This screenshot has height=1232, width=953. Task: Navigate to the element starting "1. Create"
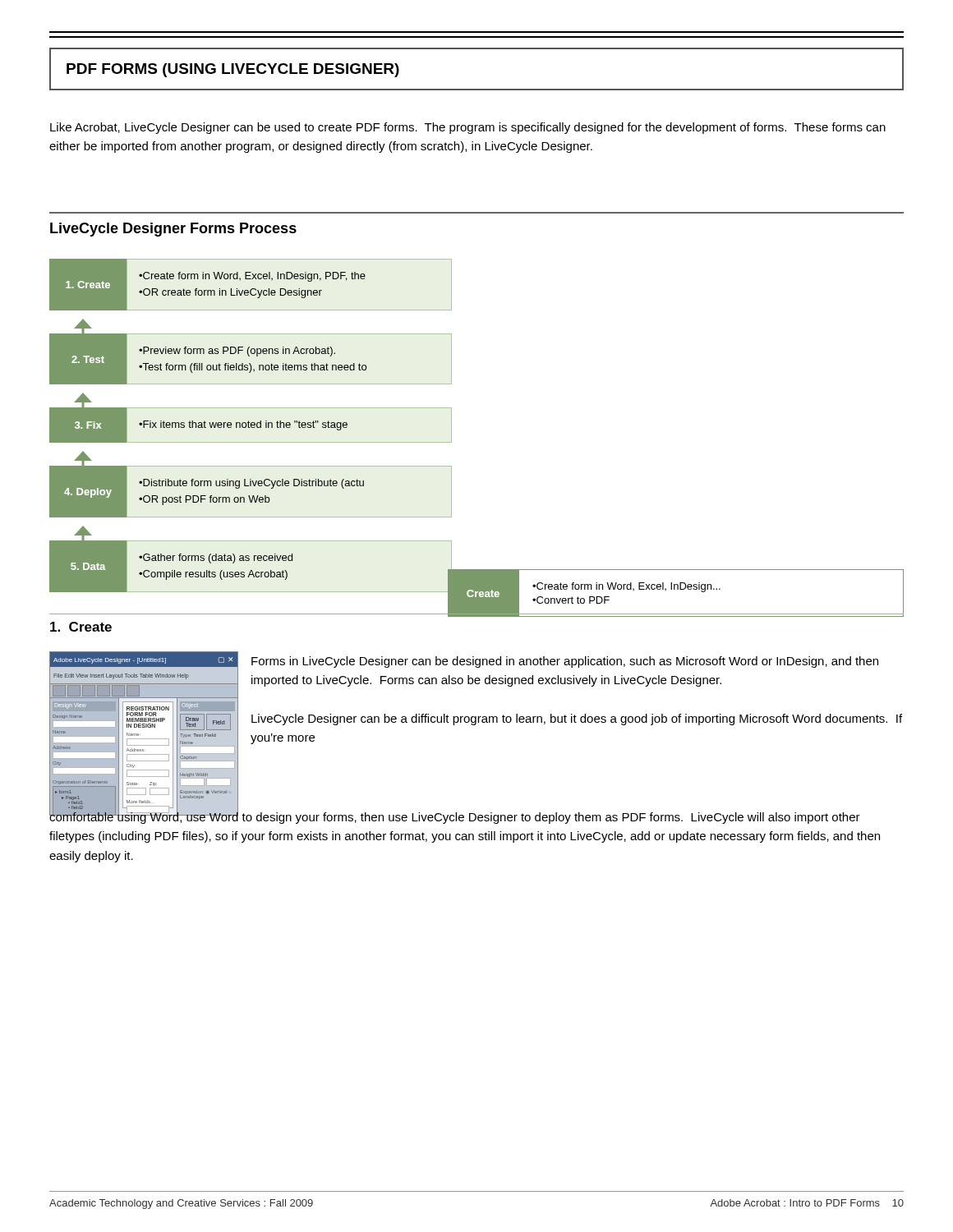[81, 627]
